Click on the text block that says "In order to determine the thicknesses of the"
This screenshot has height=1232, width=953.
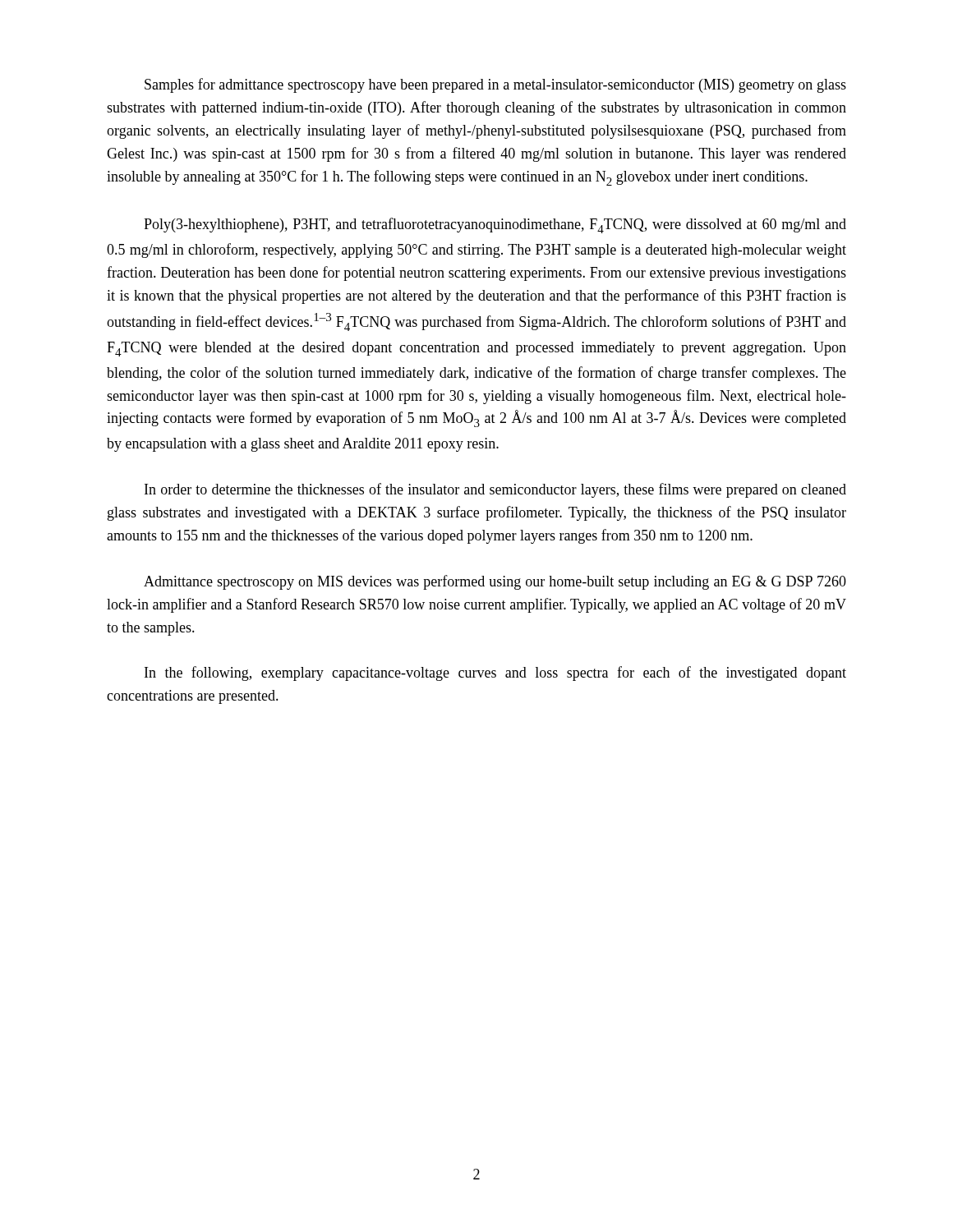pos(476,513)
